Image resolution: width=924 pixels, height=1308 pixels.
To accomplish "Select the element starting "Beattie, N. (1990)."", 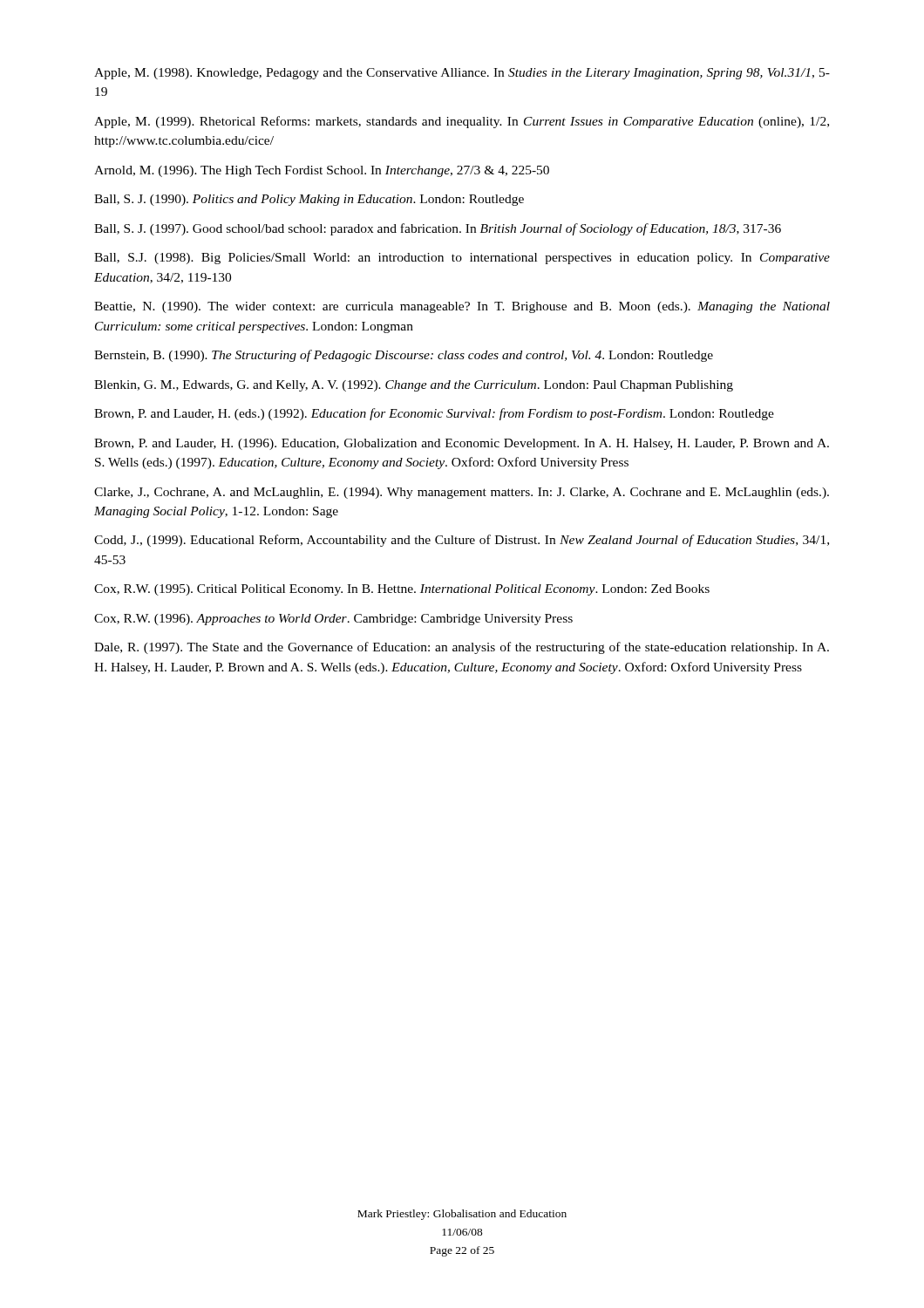I will pyautogui.click(x=462, y=316).
